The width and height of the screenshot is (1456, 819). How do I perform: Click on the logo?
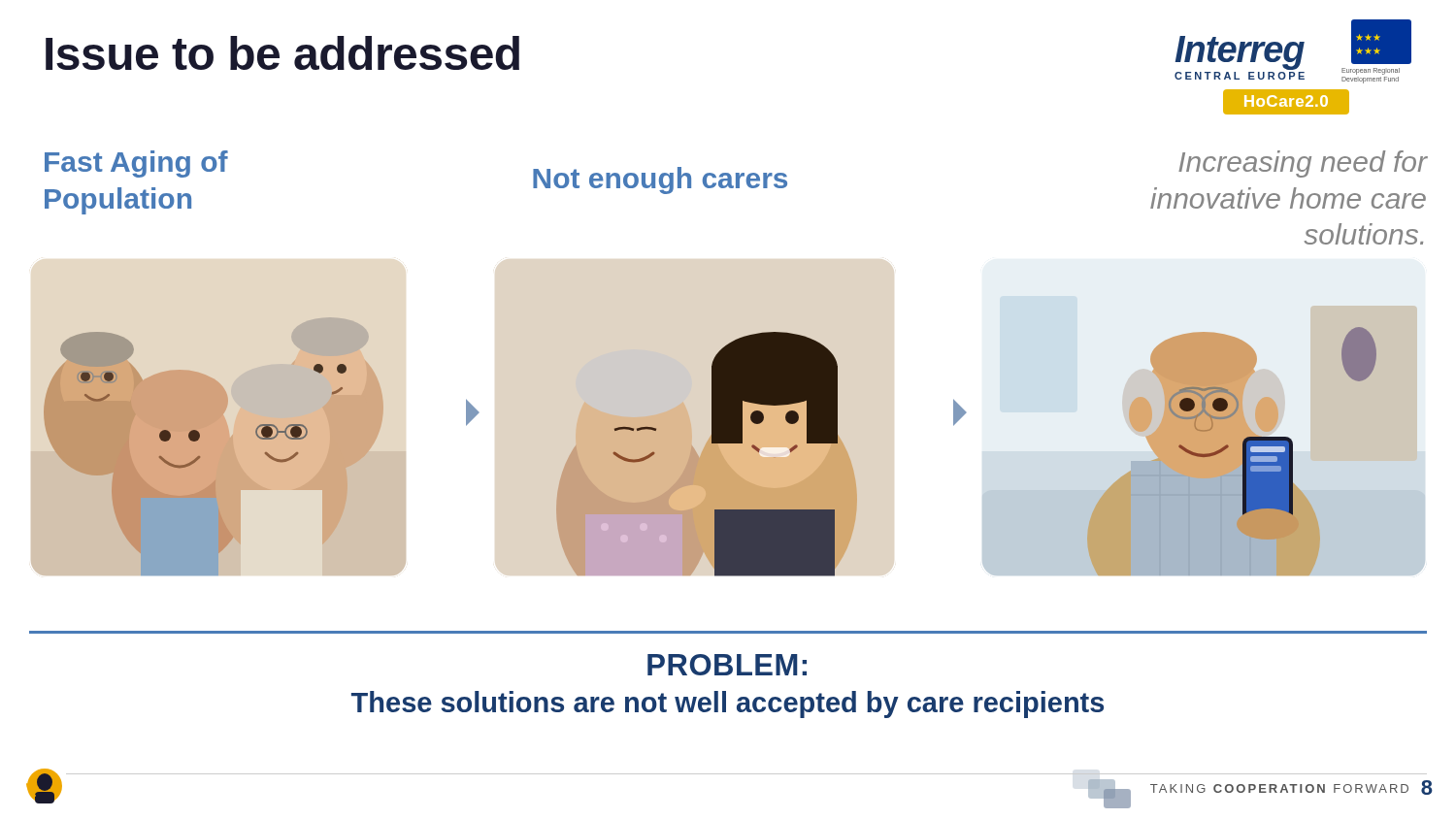coord(1296,65)
